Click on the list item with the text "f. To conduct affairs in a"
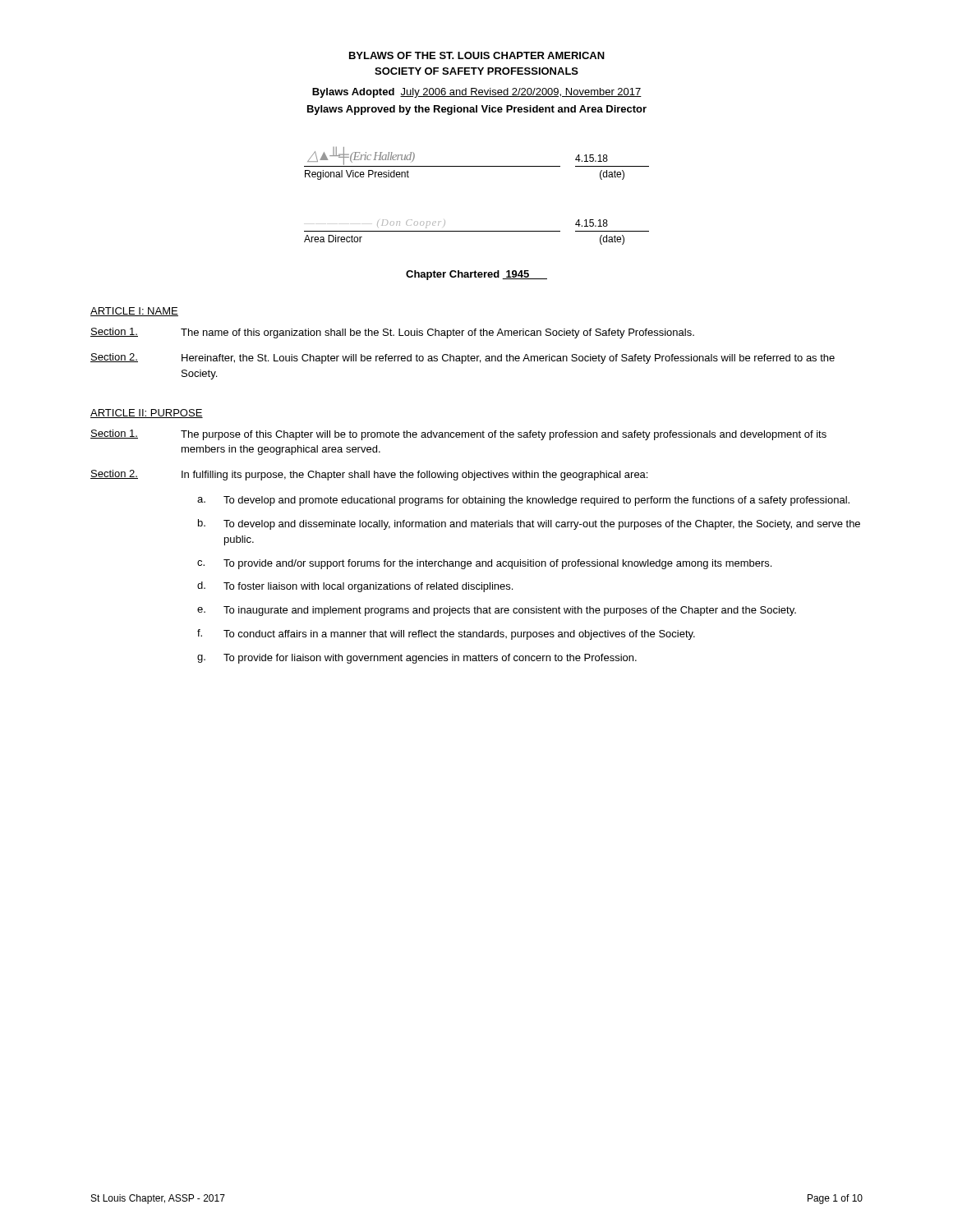 (x=446, y=635)
